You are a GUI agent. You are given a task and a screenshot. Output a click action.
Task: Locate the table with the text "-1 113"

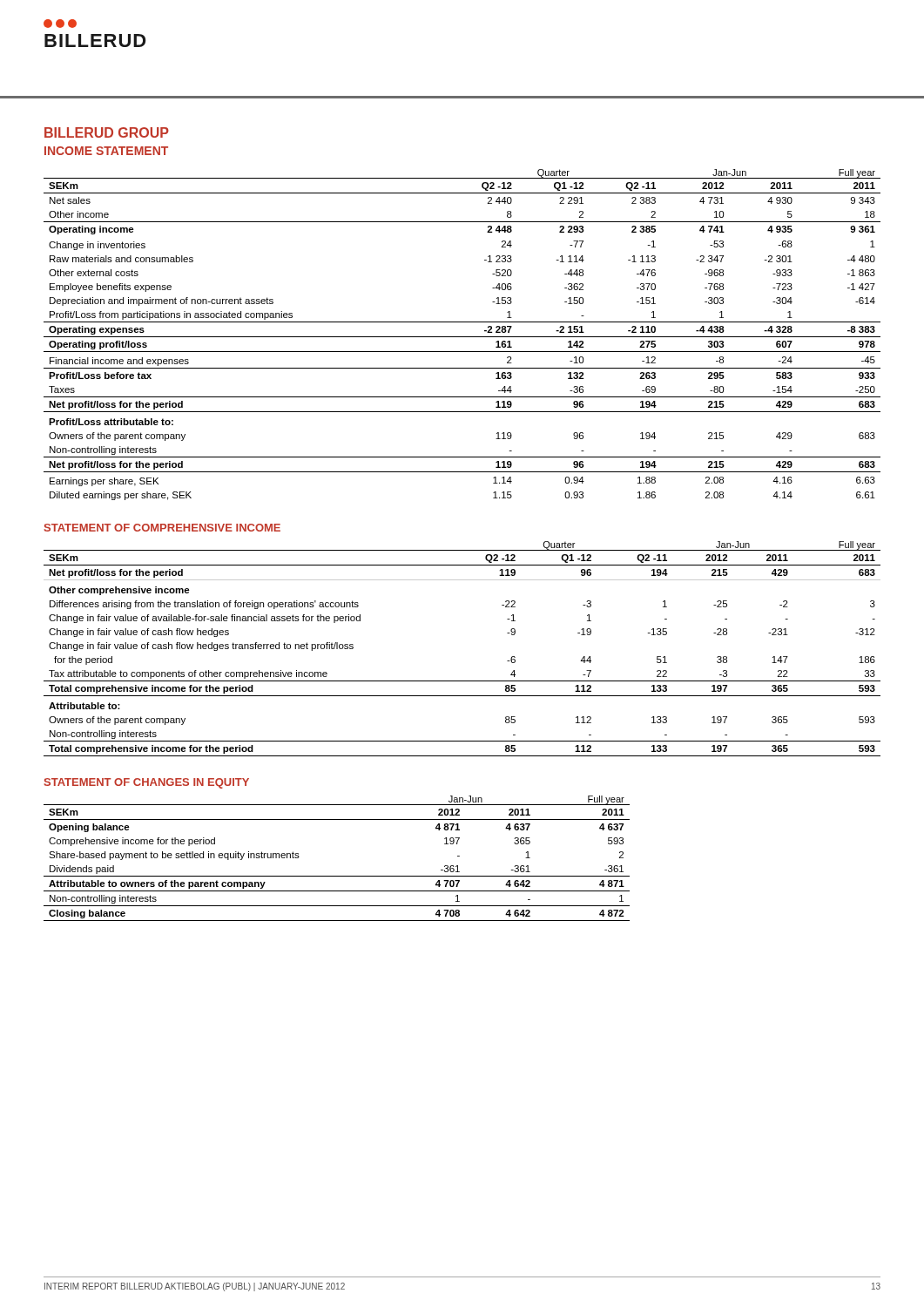tap(462, 334)
